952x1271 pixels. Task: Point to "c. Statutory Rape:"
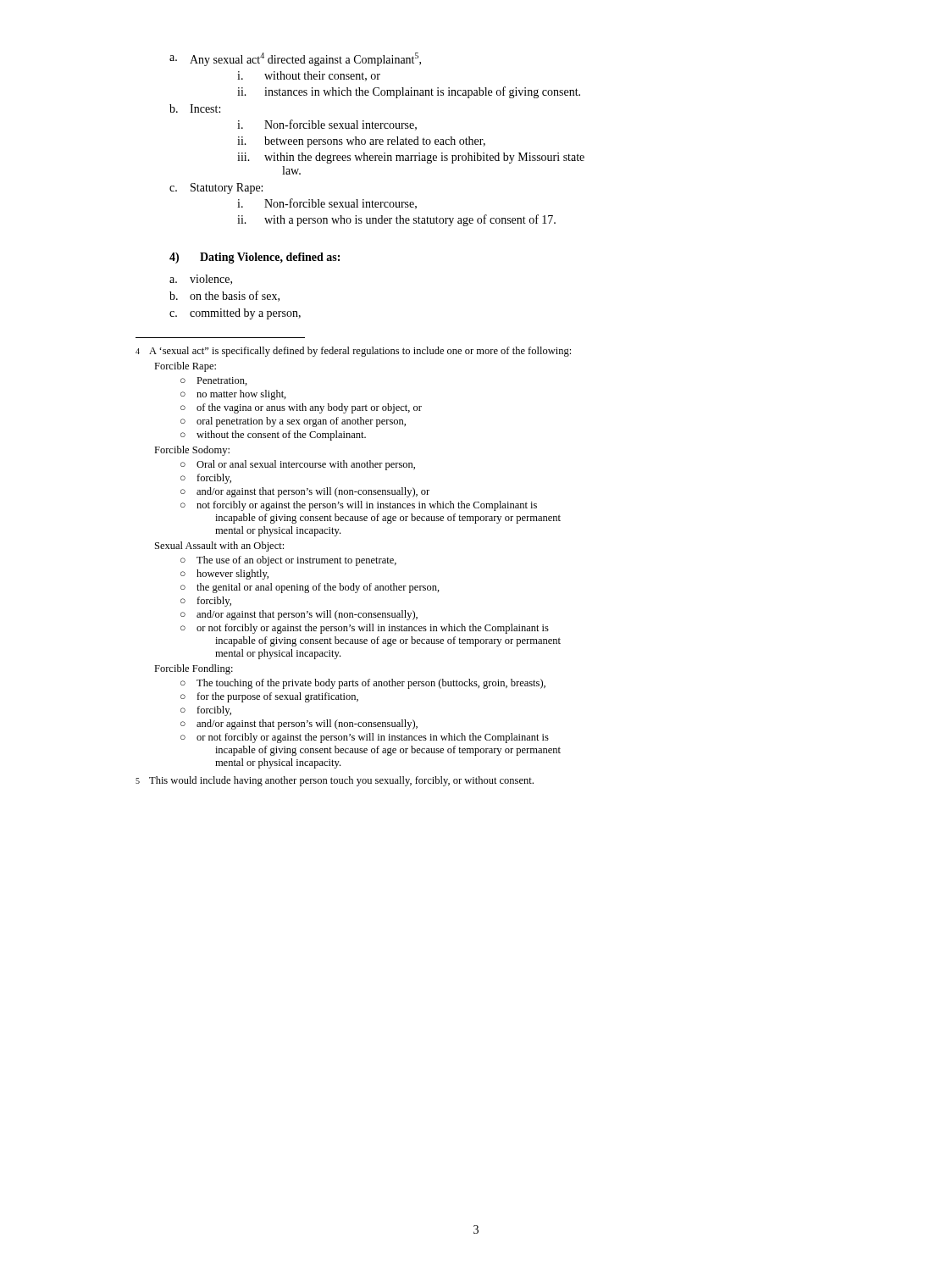point(217,188)
